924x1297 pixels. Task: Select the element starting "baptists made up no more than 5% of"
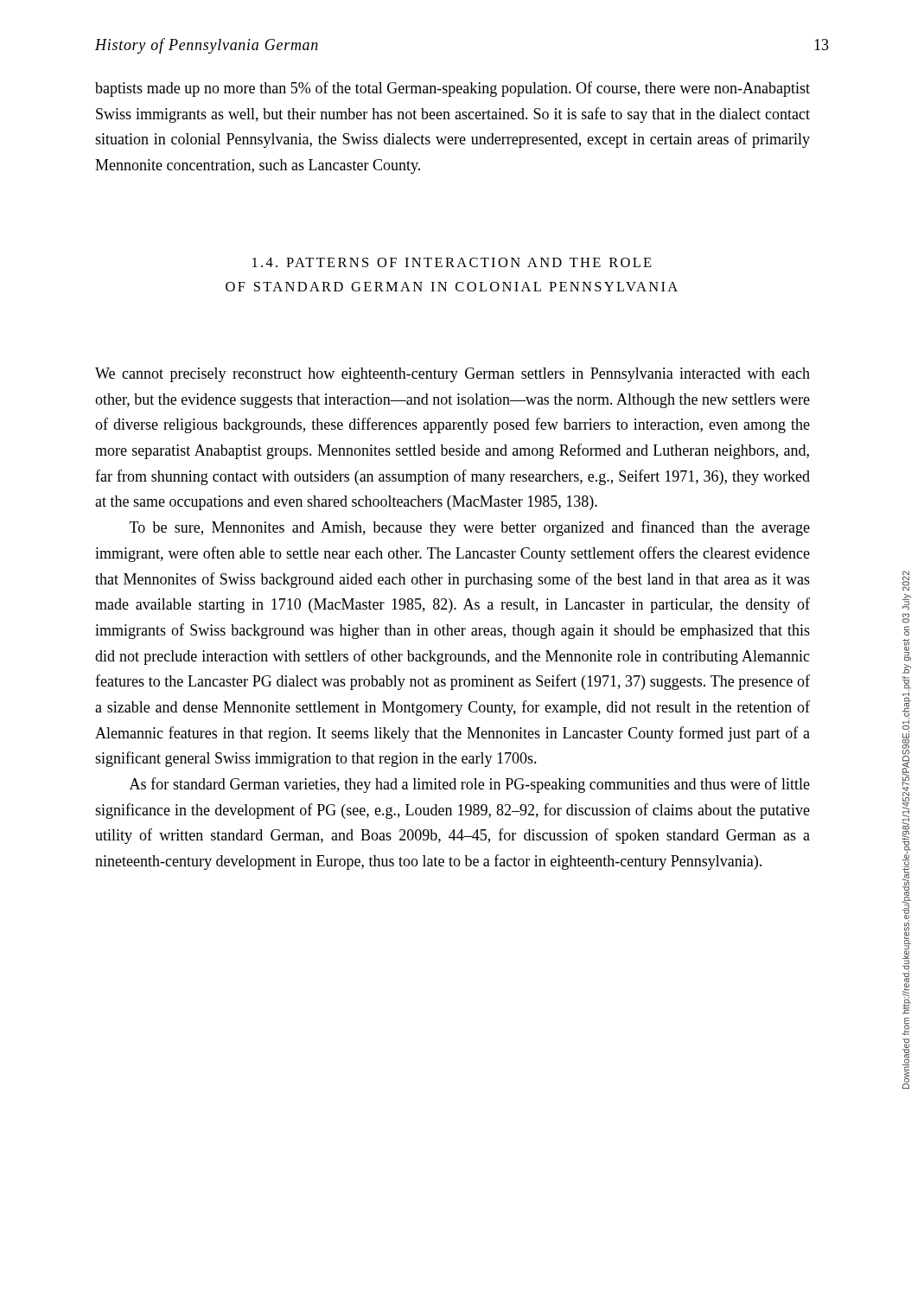452,127
